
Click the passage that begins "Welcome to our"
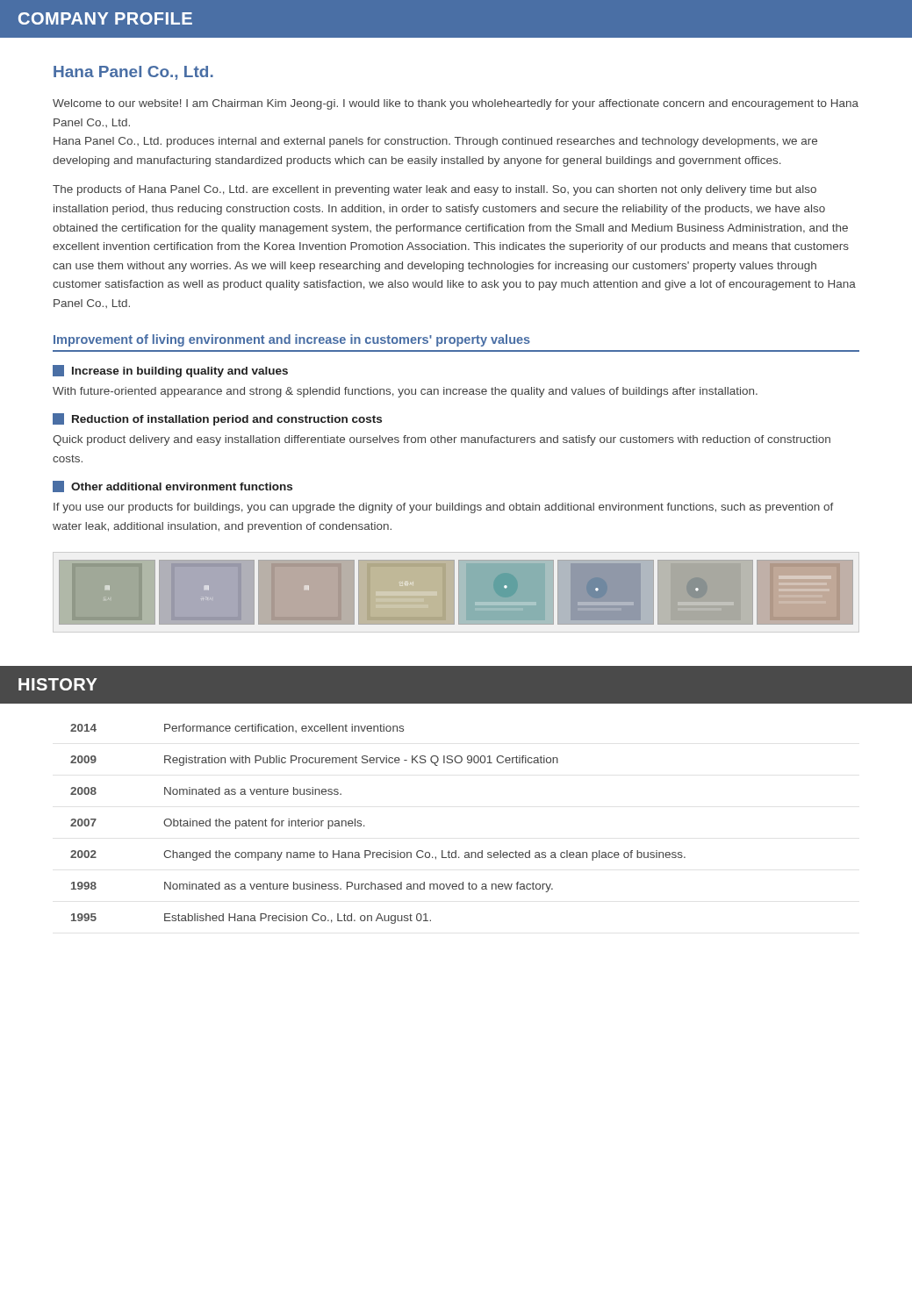click(x=456, y=131)
